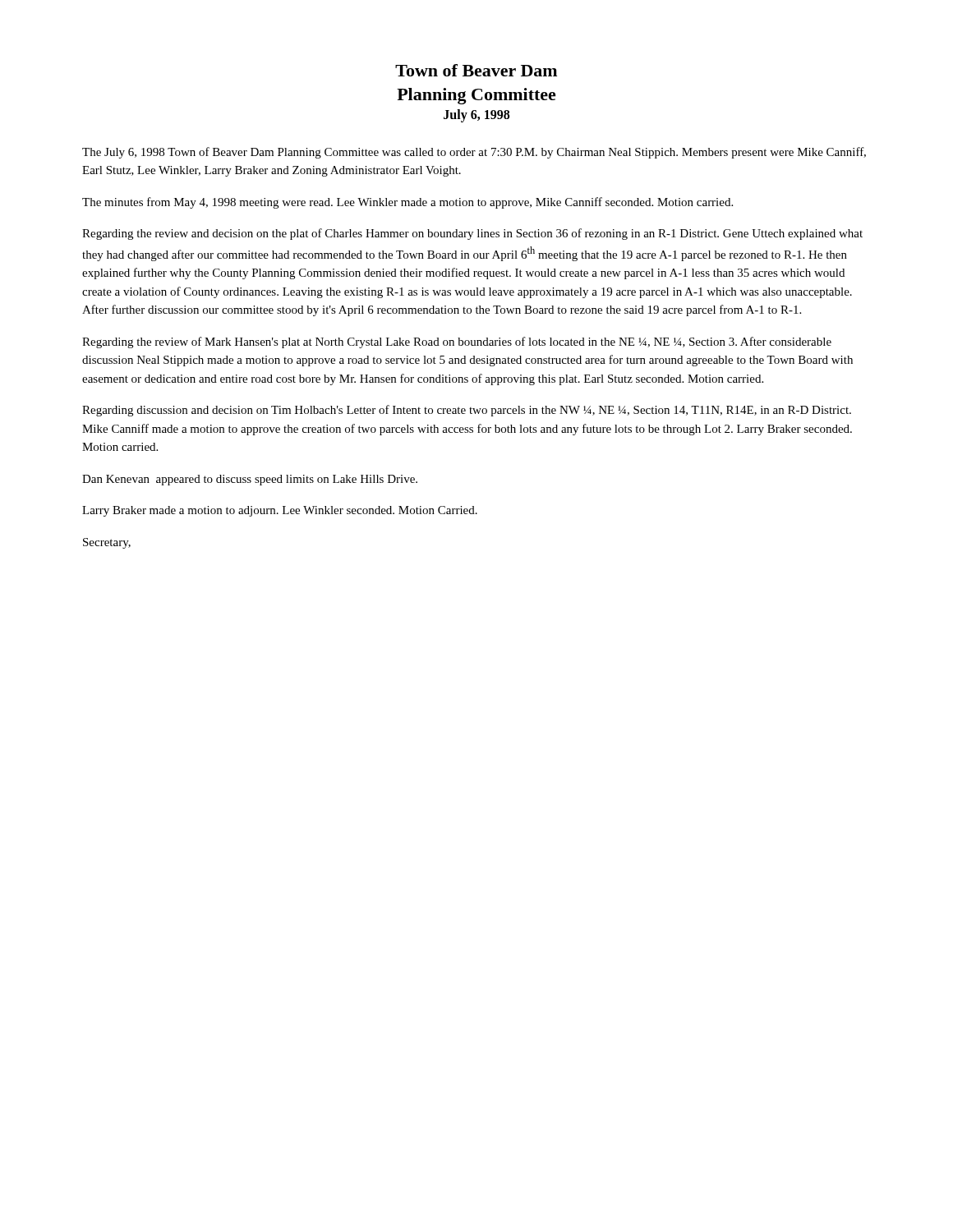Point to the block beginning "Larry Braker made a motion"
This screenshot has width=953, height=1232.
point(280,510)
